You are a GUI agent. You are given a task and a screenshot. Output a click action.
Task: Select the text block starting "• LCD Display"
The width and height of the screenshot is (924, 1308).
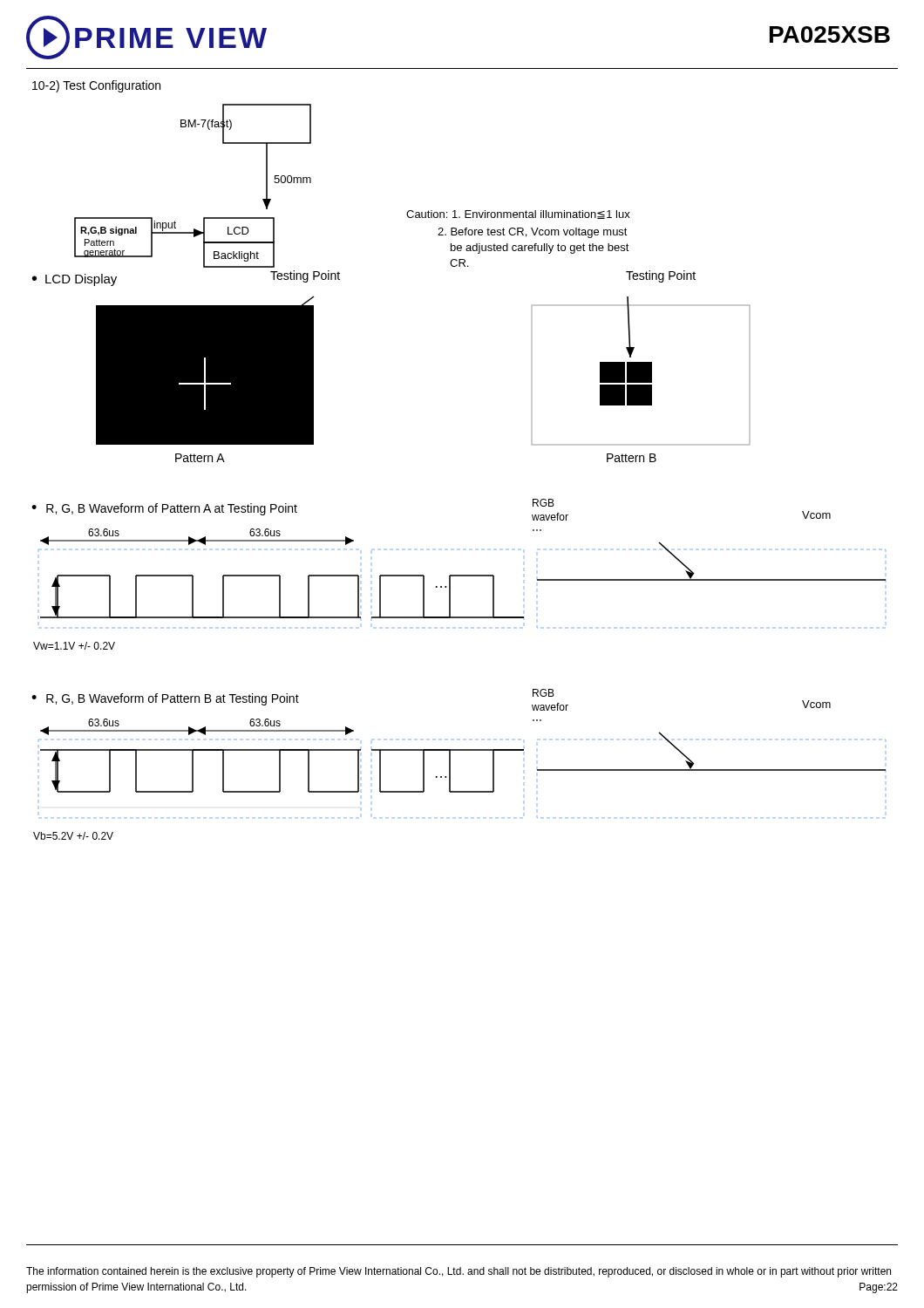tap(74, 279)
